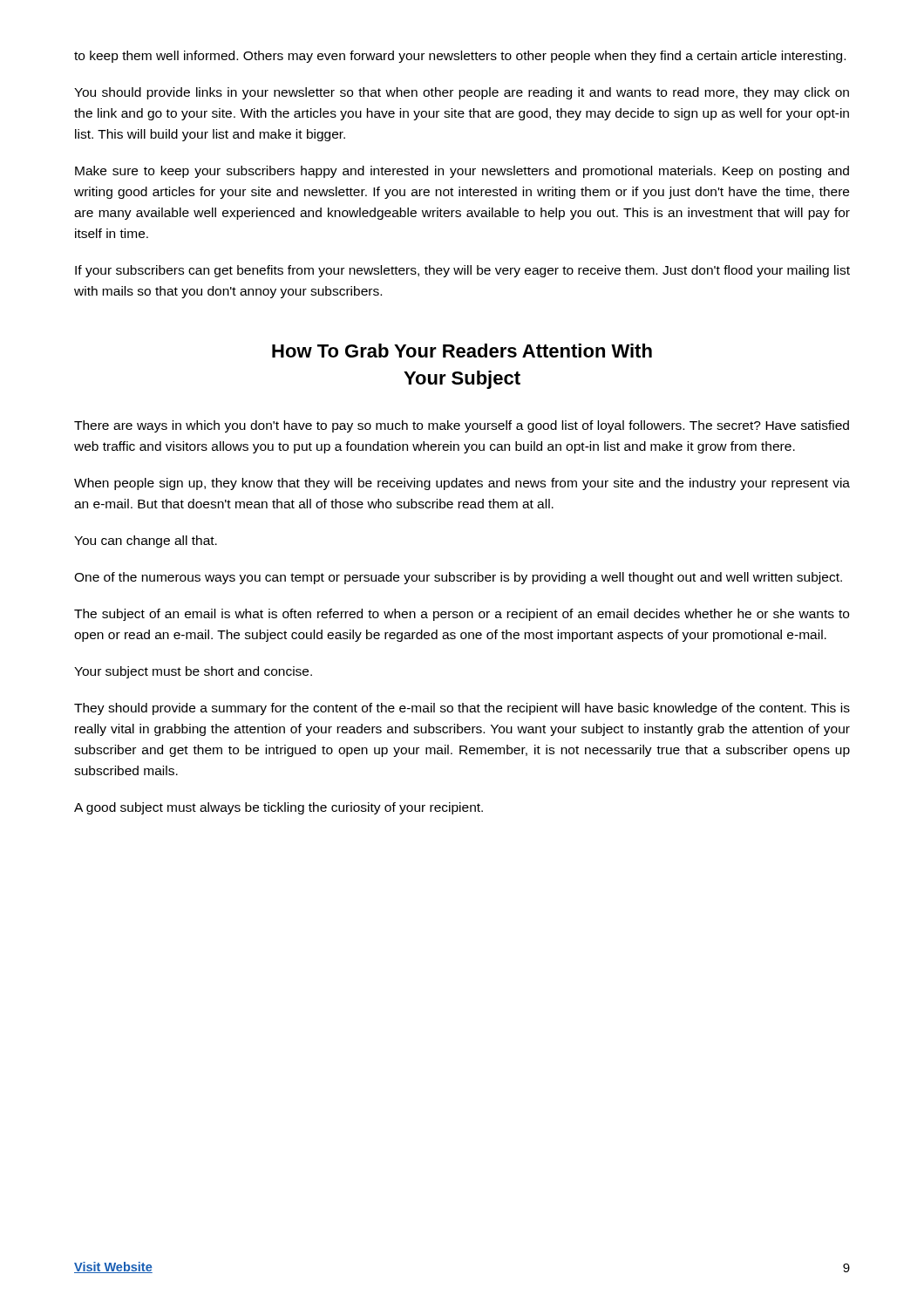Screen dimensions: 1308x924
Task: Where is the passage that starts "If your subscribers can get benefits"?
Action: [x=462, y=281]
